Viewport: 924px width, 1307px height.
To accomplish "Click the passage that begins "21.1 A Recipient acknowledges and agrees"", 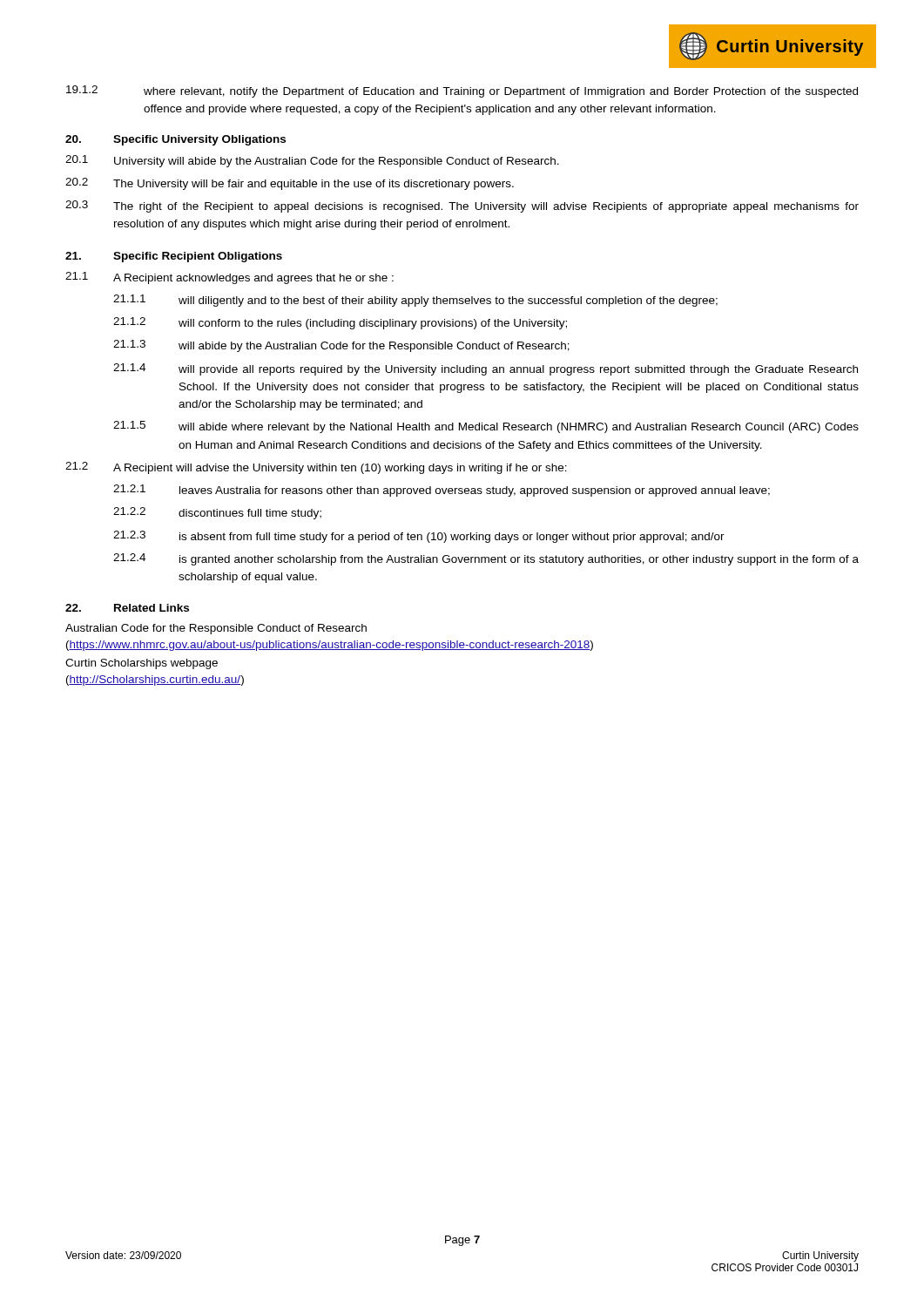I will click(x=229, y=278).
